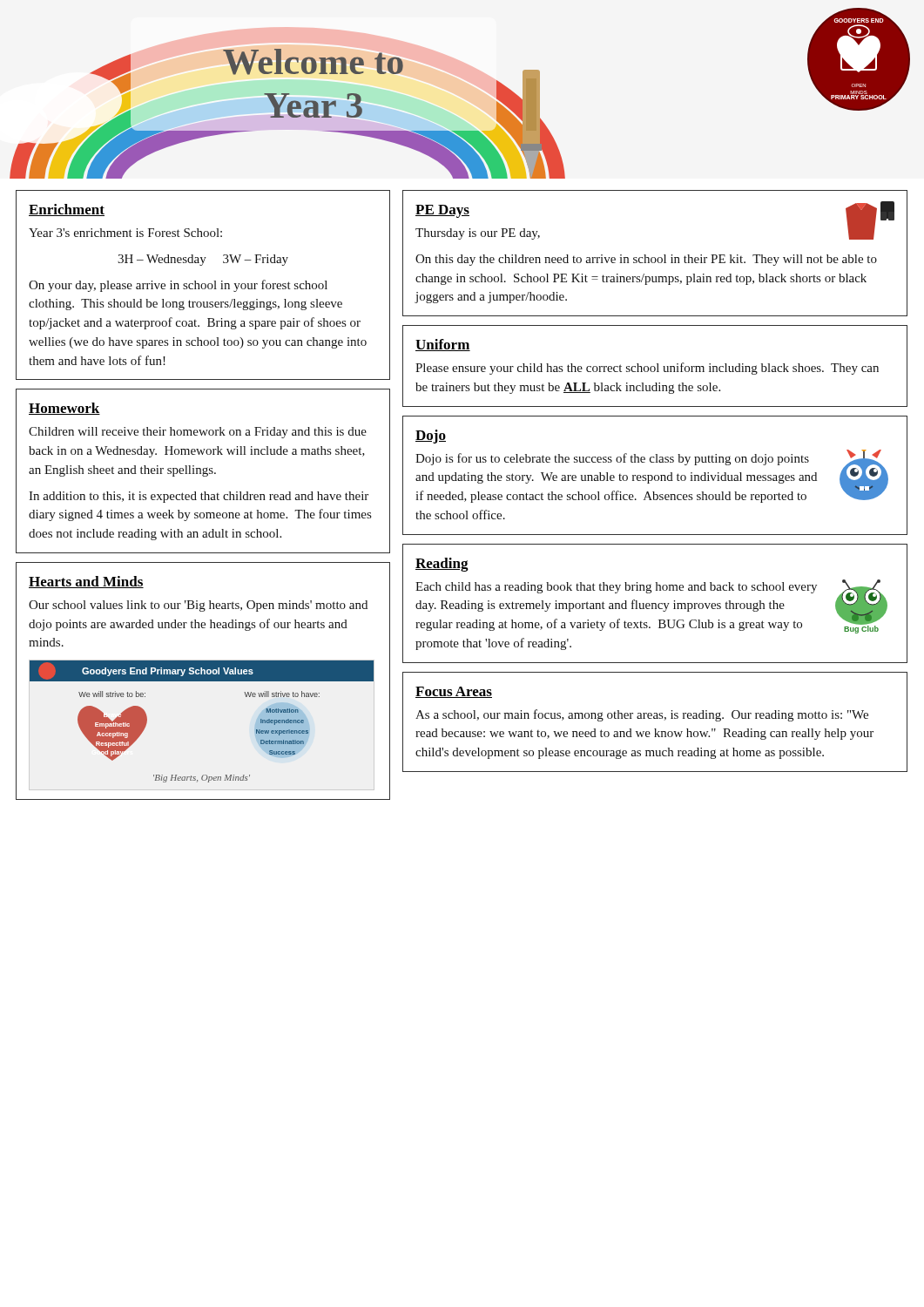Navigate to the element starting "Please ensure your child"
This screenshot has height=1307, width=924.
click(x=655, y=378)
